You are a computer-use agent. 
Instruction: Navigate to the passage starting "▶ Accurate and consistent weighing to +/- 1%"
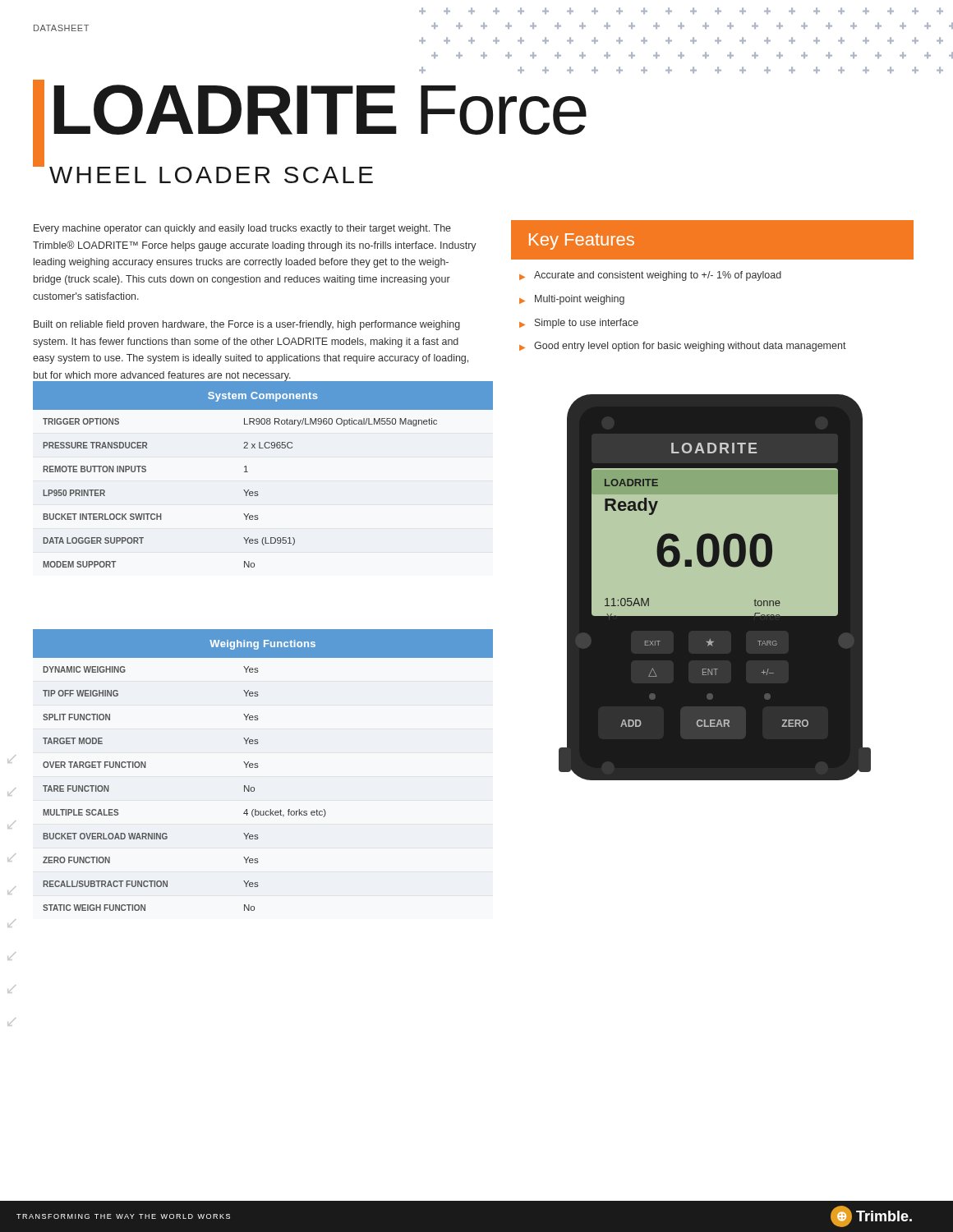tap(650, 275)
